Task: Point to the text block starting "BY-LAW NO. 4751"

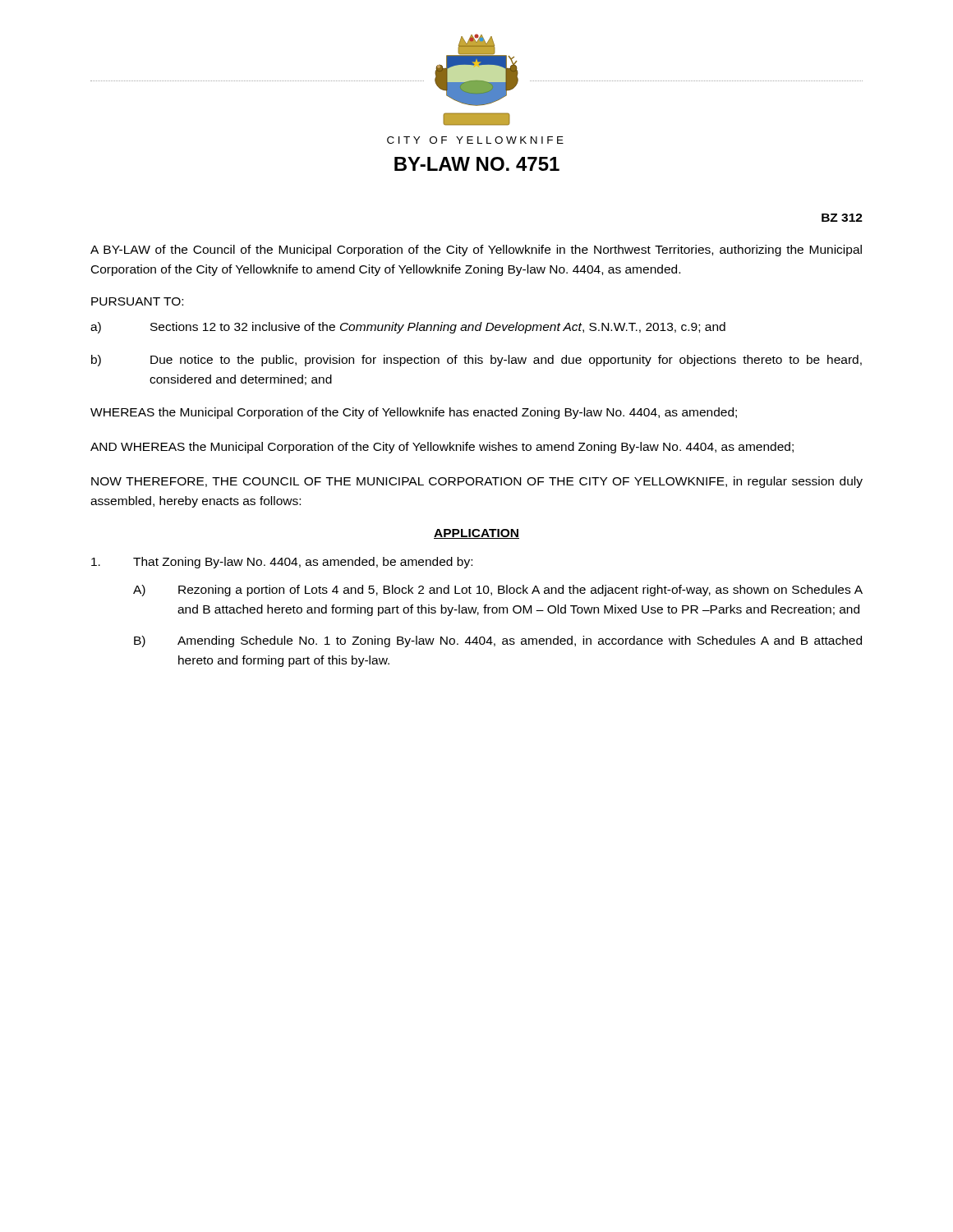Action: point(476,164)
